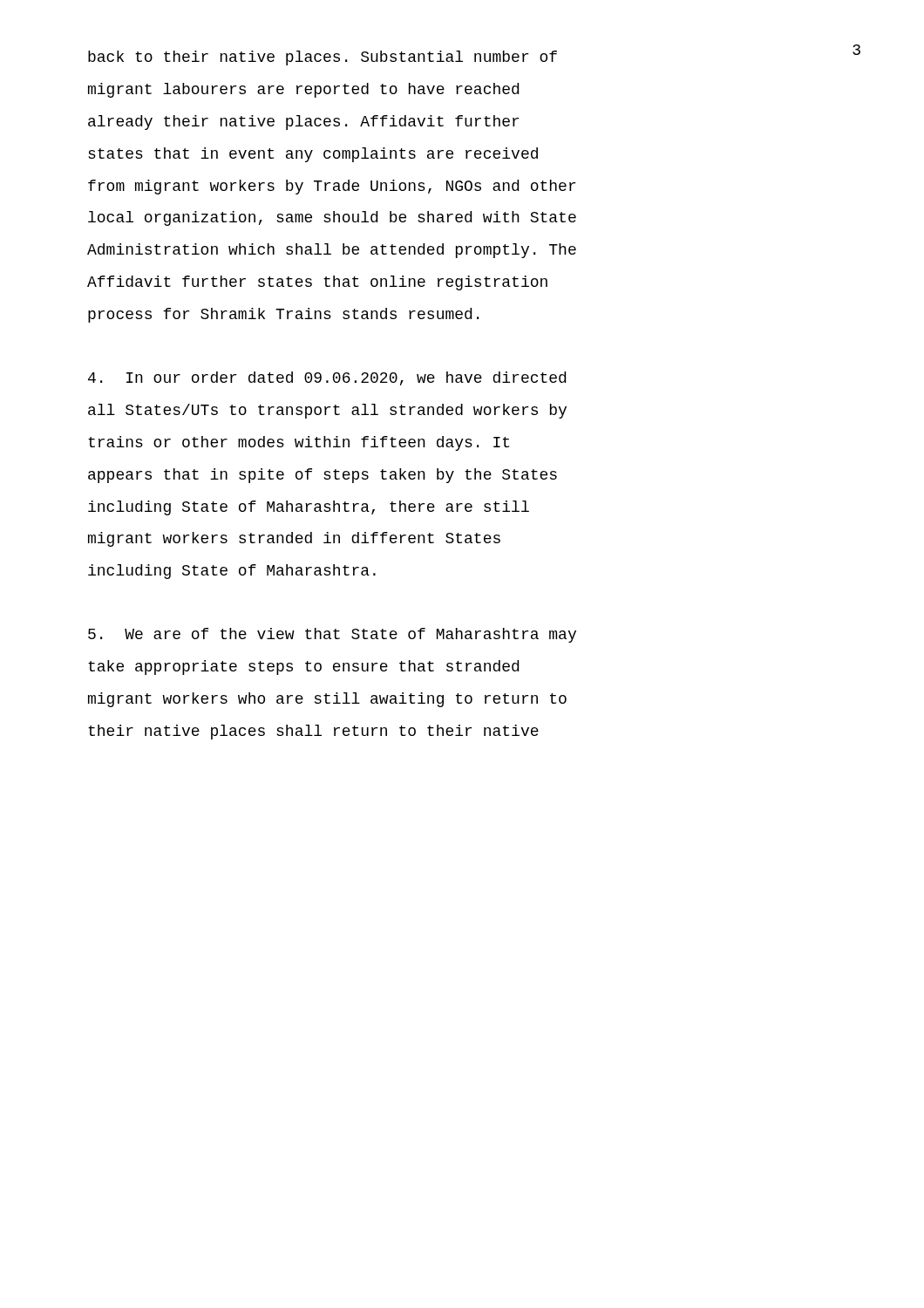Locate the text block that says "We are of the view that State of"

click(x=332, y=683)
